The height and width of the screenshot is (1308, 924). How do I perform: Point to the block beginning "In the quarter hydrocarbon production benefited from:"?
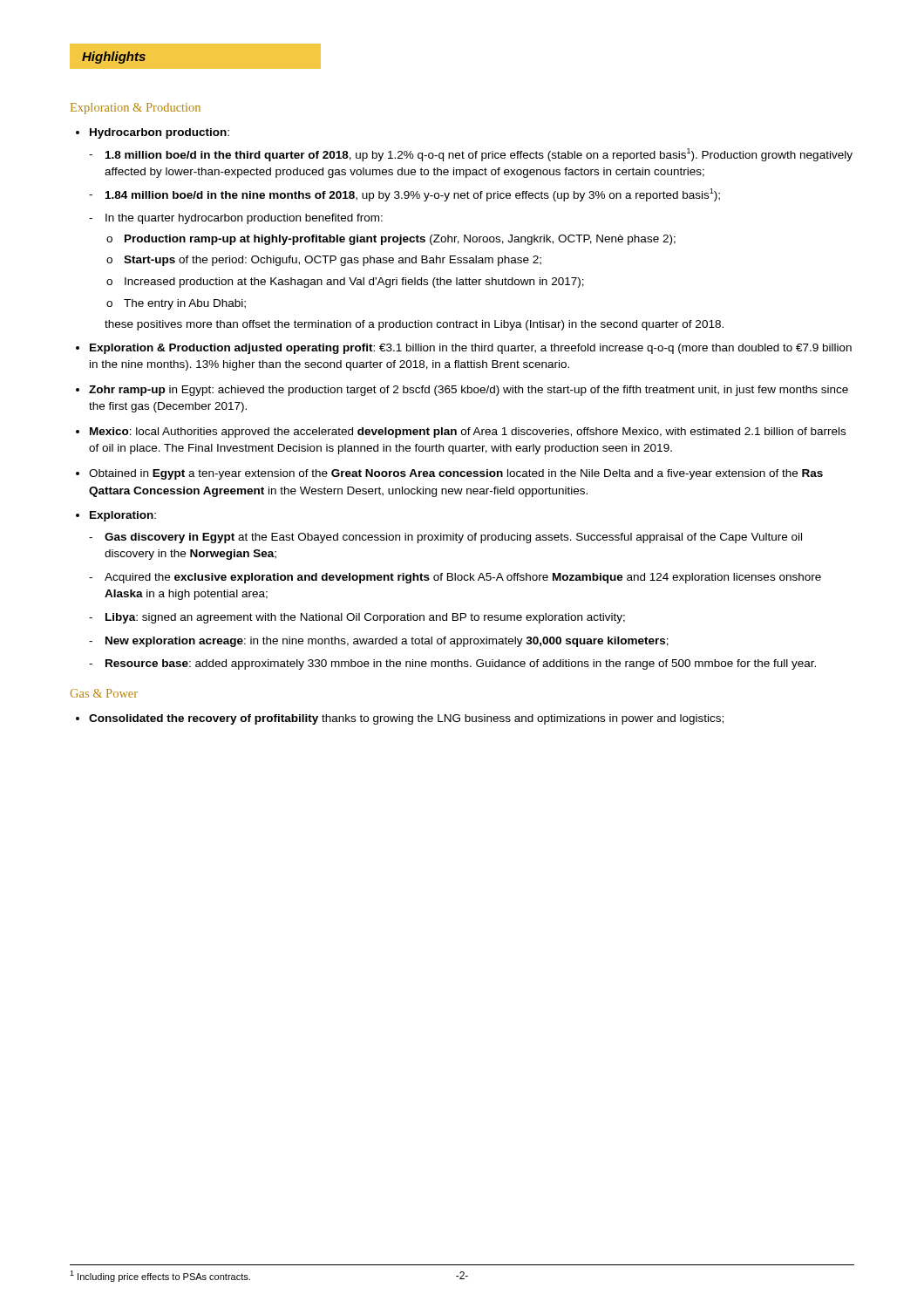pos(479,272)
